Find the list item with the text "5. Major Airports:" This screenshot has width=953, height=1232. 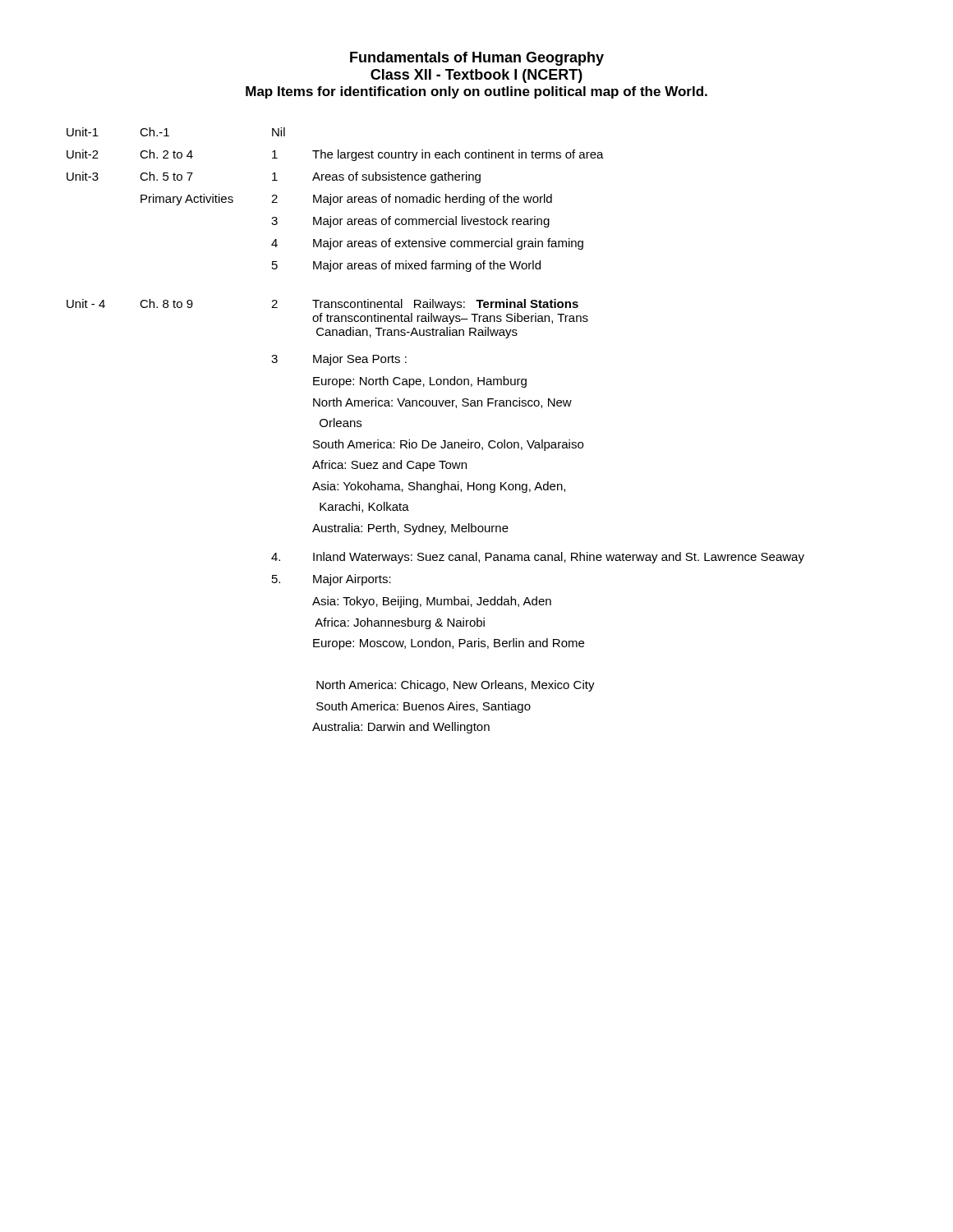click(331, 580)
